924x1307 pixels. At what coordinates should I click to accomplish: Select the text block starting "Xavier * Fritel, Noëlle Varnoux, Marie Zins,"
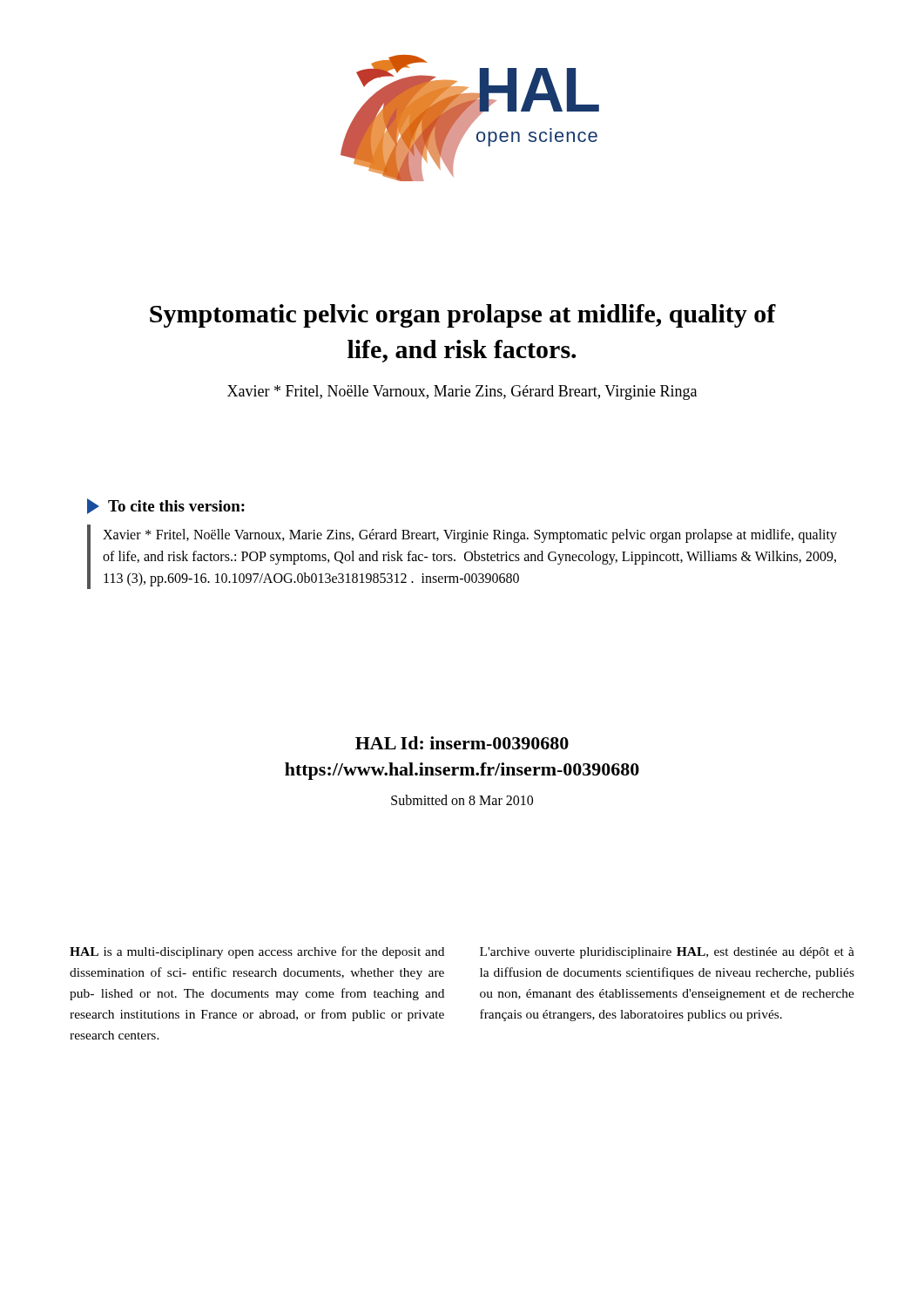[x=470, y=556]
